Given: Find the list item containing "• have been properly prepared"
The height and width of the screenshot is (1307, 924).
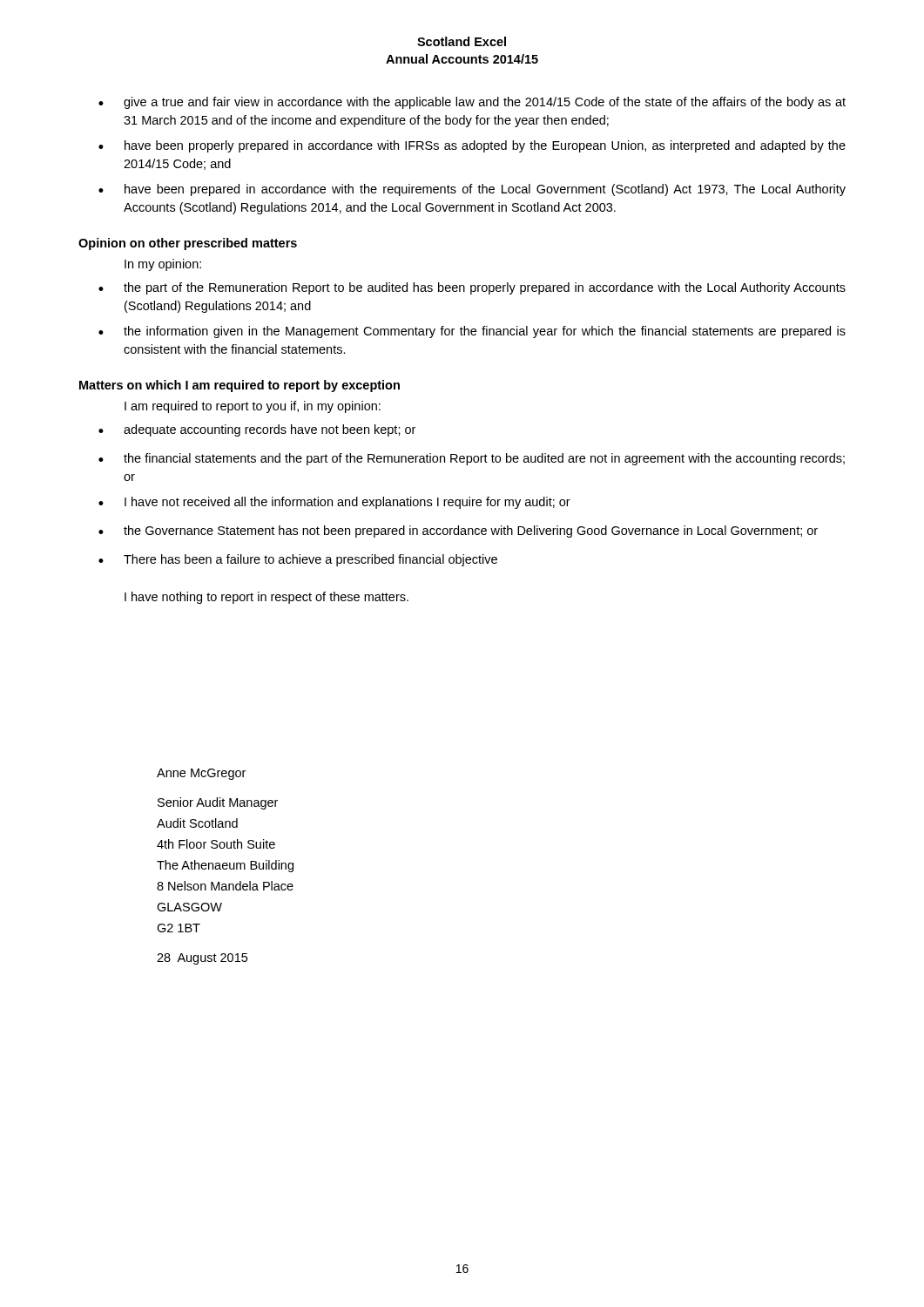Looking at the screenshot, I should pyautogui.click(x=462, y=155).
